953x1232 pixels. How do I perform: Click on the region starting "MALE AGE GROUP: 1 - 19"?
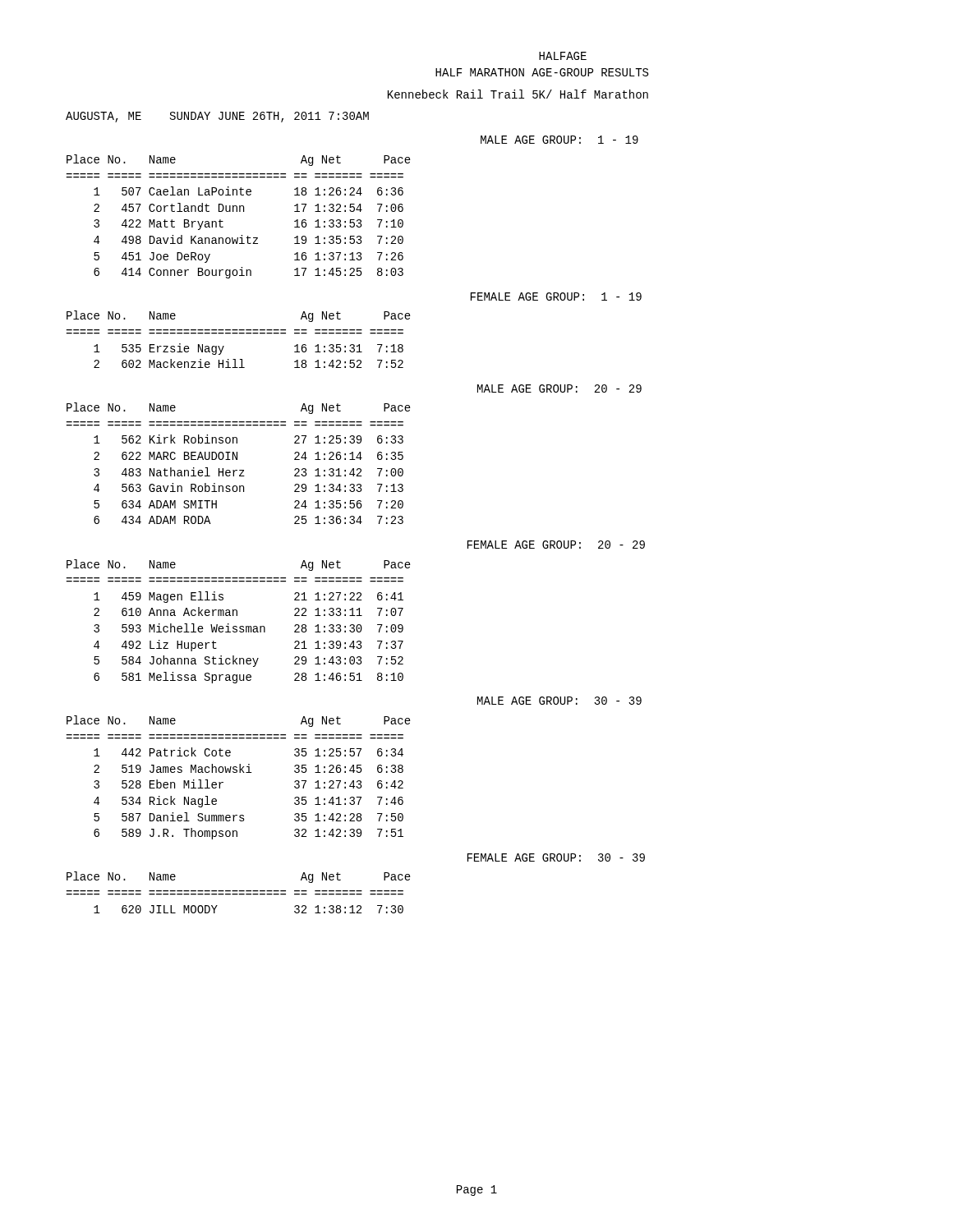tap(476, 141)
